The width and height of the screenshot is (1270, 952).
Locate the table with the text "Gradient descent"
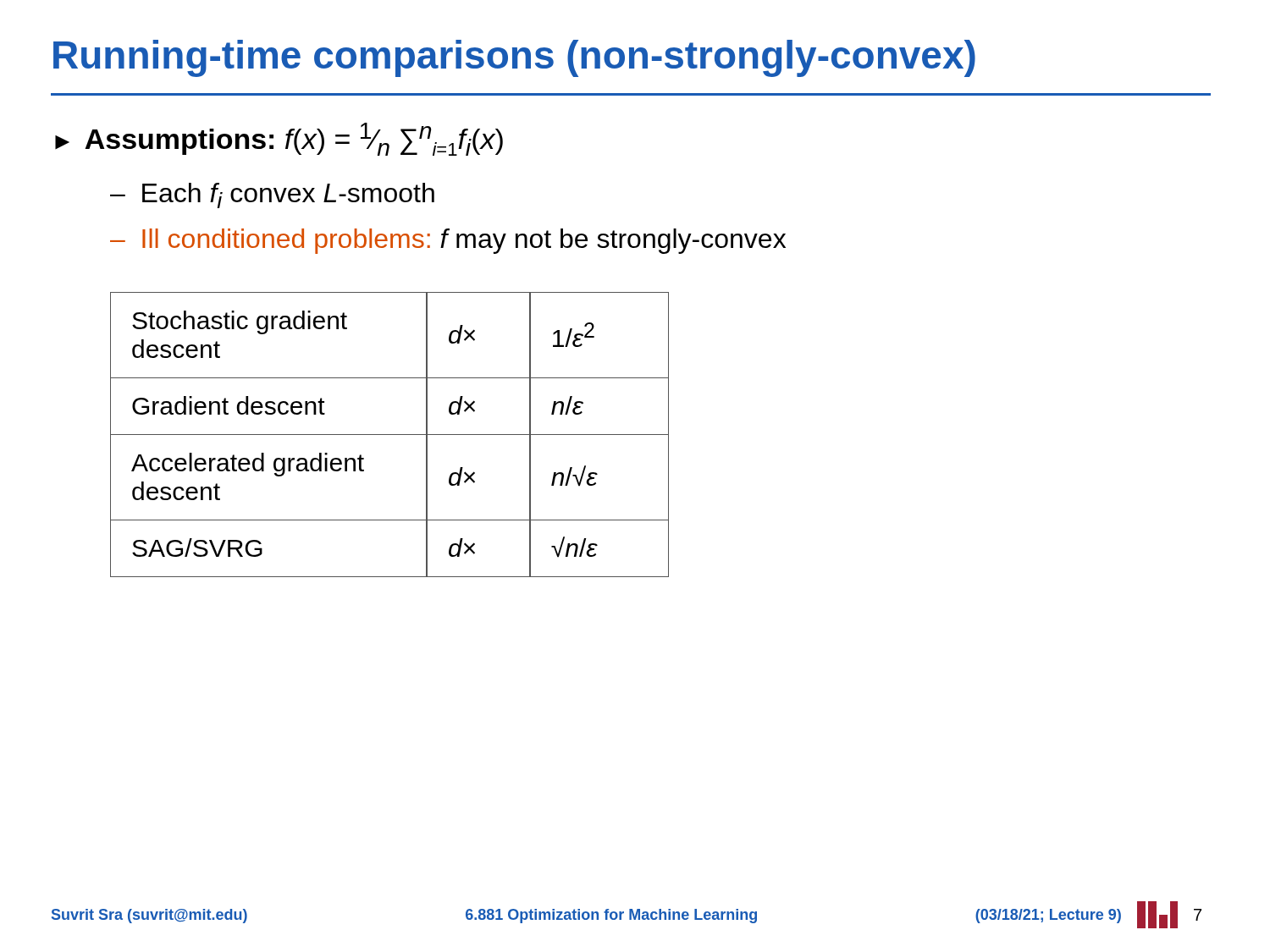(390, 435)
